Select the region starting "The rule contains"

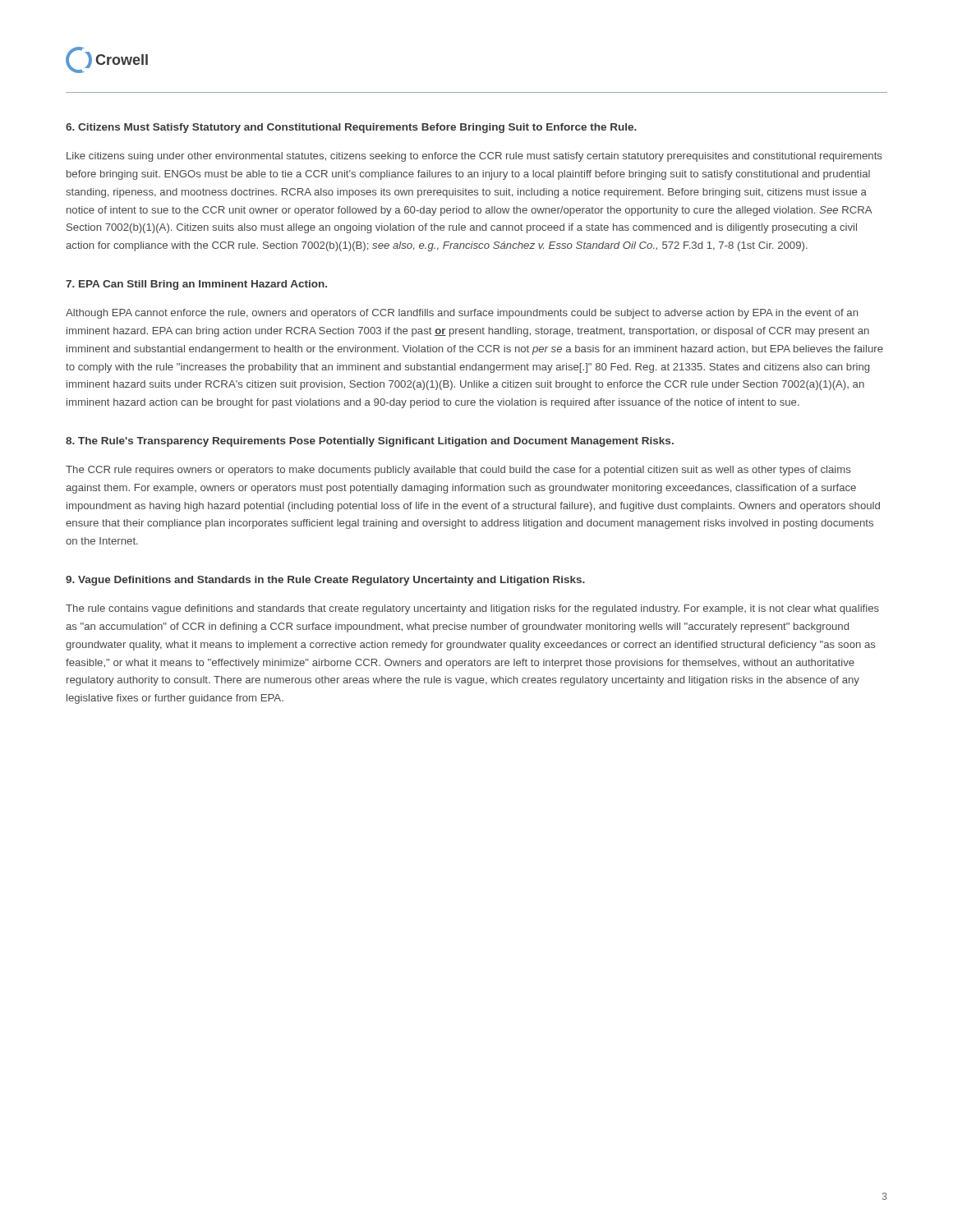(472, 653)
